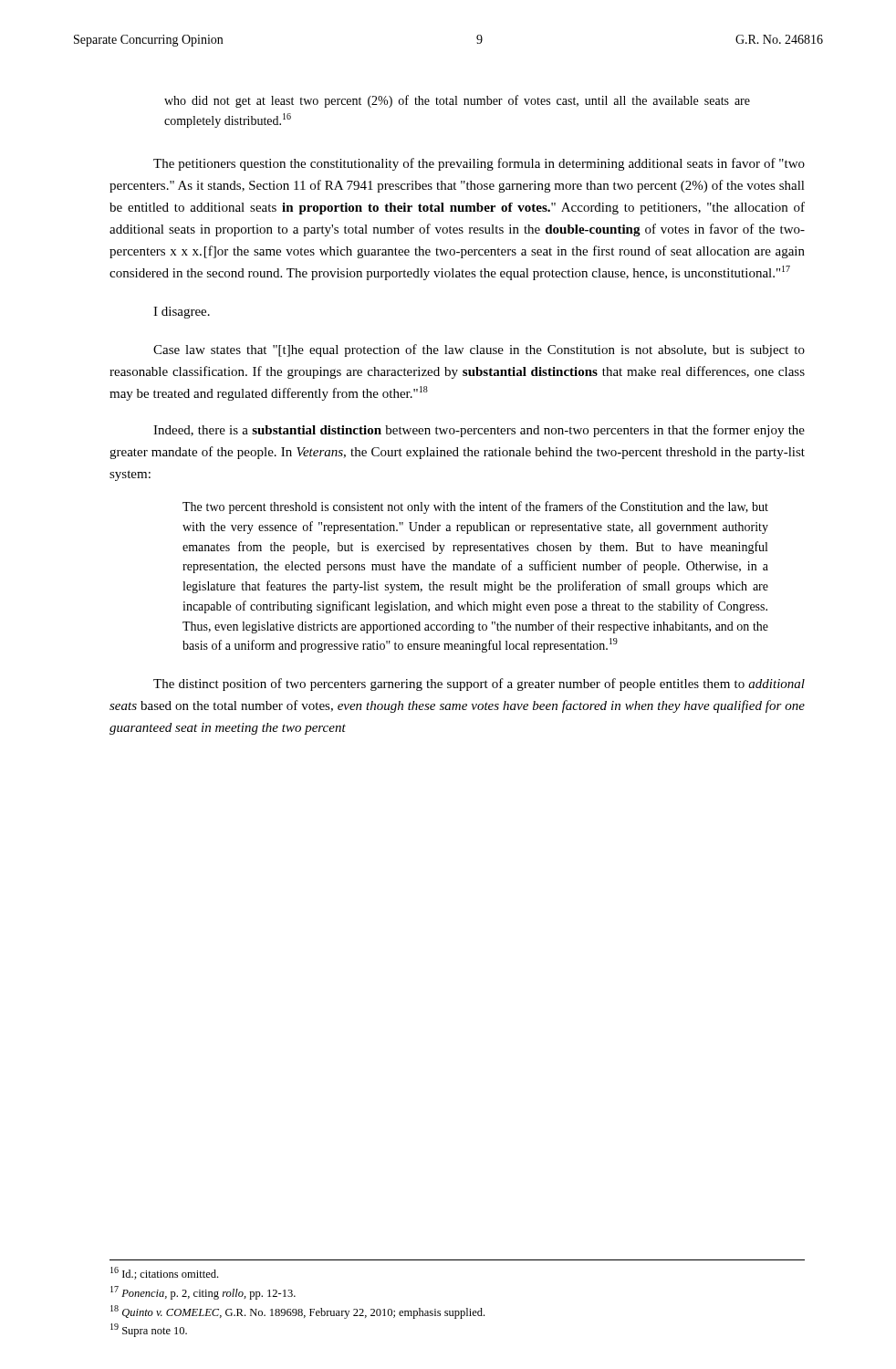Locate the text "I disagree."

click(182, 312)
